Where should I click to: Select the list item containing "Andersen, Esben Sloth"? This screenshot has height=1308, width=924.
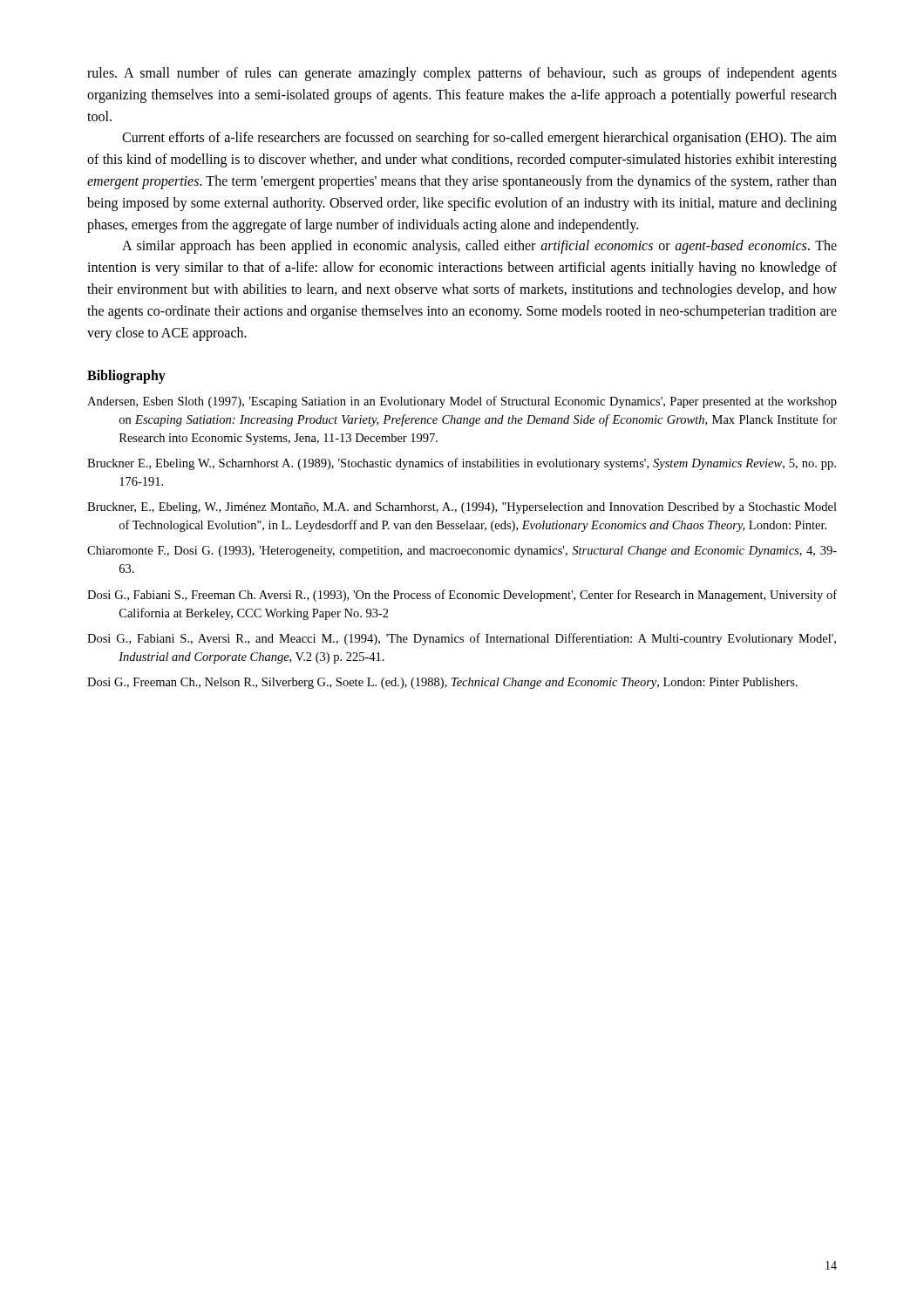(x=462, y=420)
